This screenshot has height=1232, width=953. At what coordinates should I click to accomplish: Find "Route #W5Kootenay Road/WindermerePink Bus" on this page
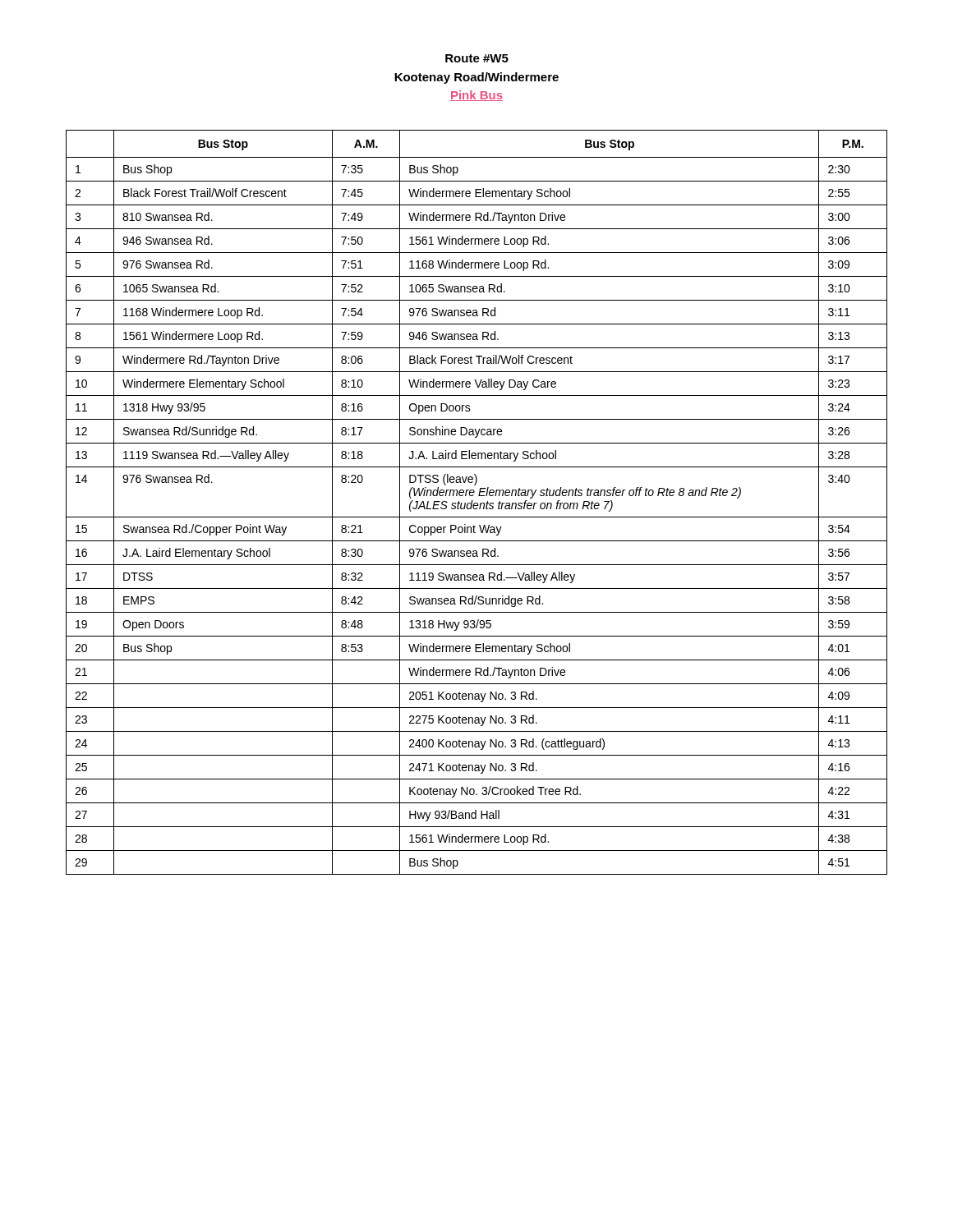[x=476, y=77]
